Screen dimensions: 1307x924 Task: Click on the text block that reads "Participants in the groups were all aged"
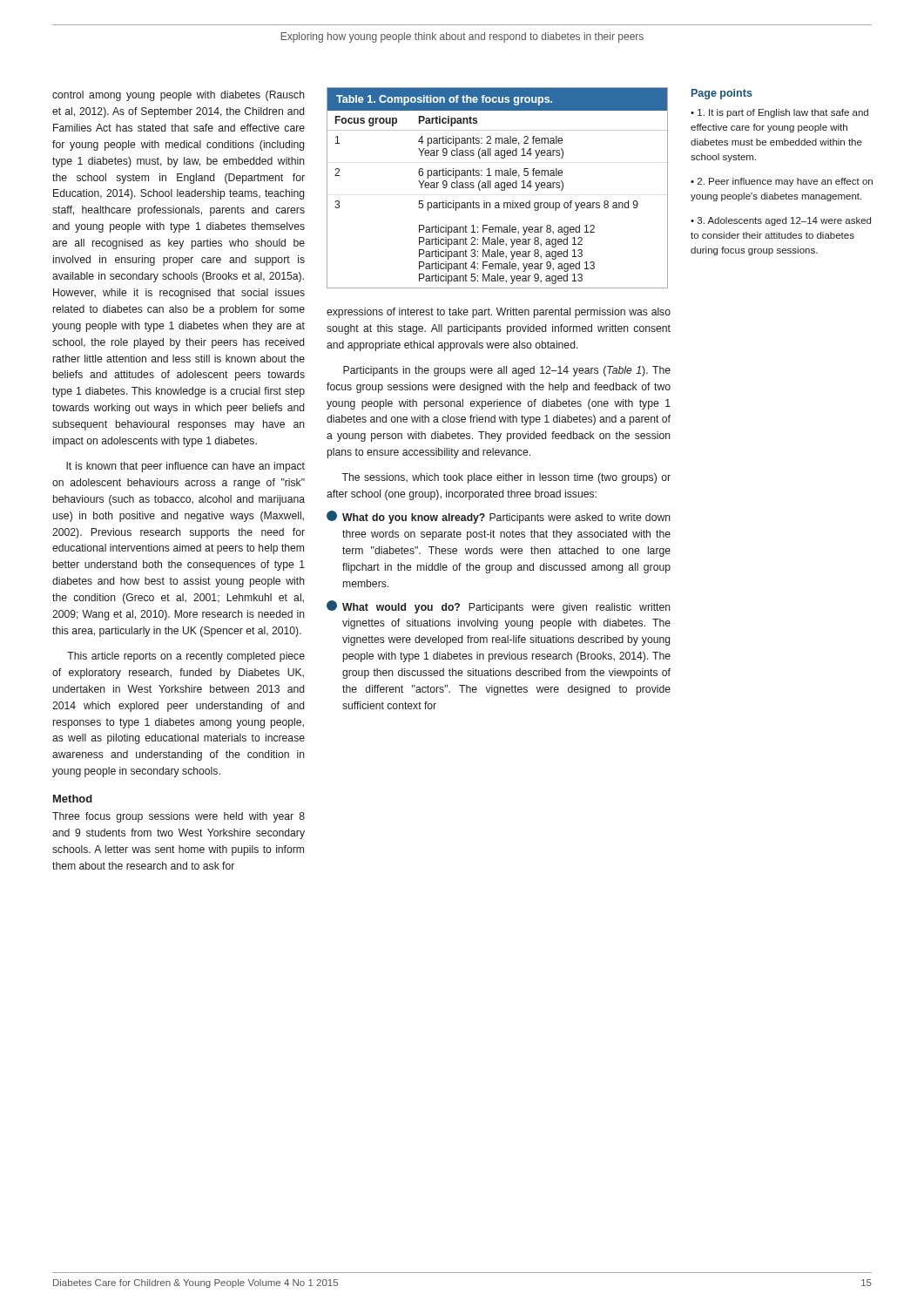[499, 411]
